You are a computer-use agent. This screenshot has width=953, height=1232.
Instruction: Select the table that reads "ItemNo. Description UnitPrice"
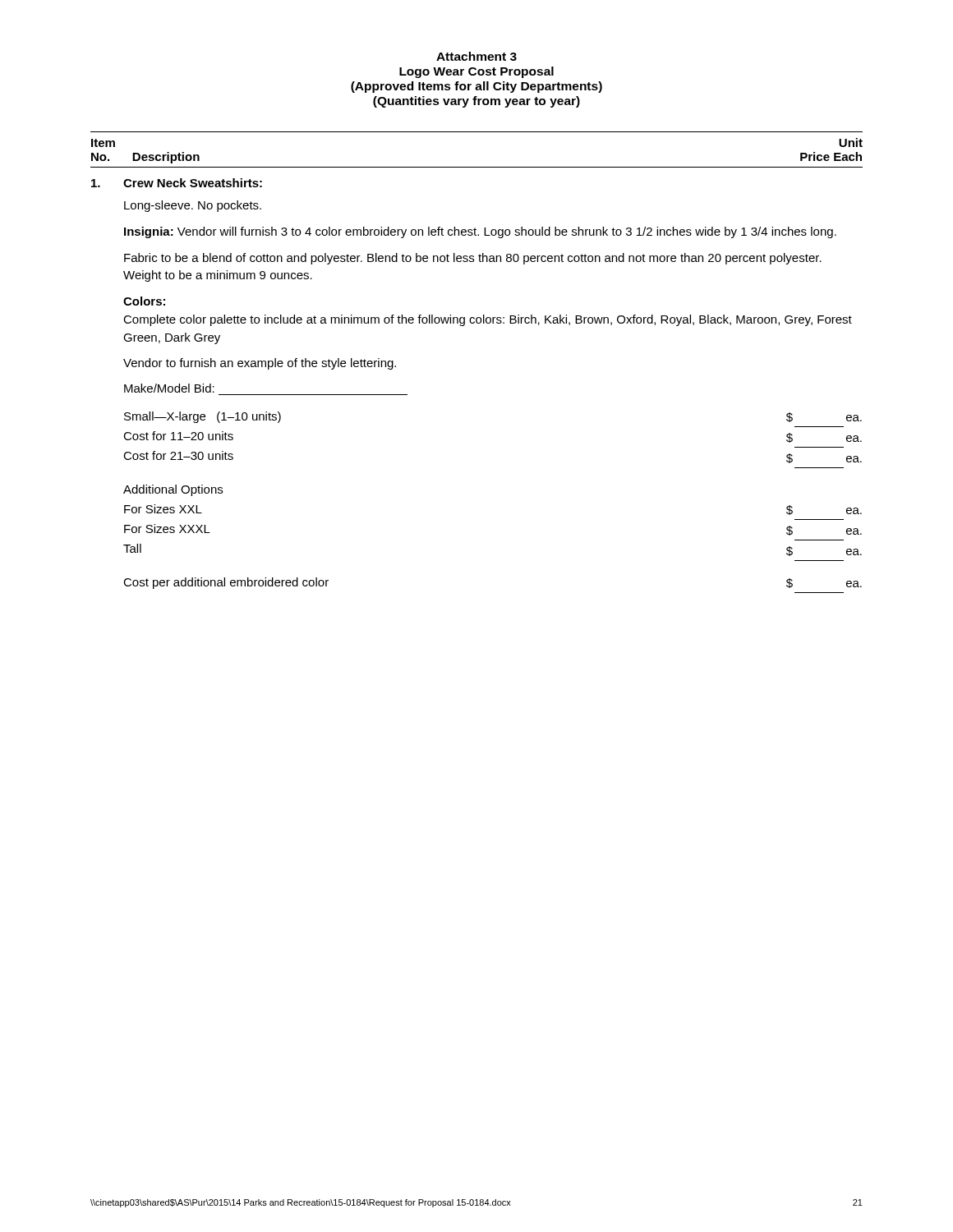click(476, 368)
